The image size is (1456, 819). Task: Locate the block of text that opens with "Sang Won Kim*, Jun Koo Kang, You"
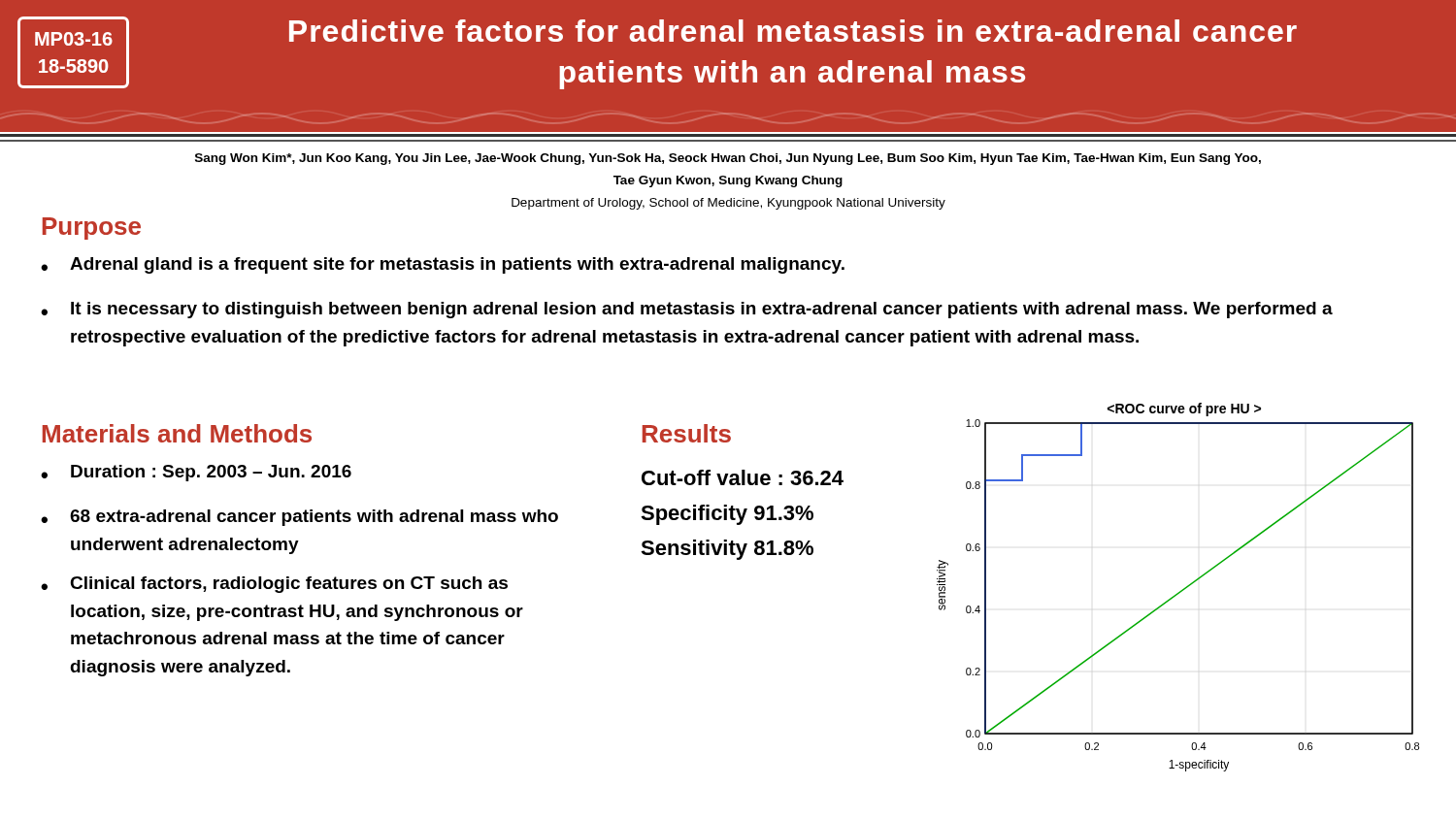pyautogui.click(x=728, y=180)
